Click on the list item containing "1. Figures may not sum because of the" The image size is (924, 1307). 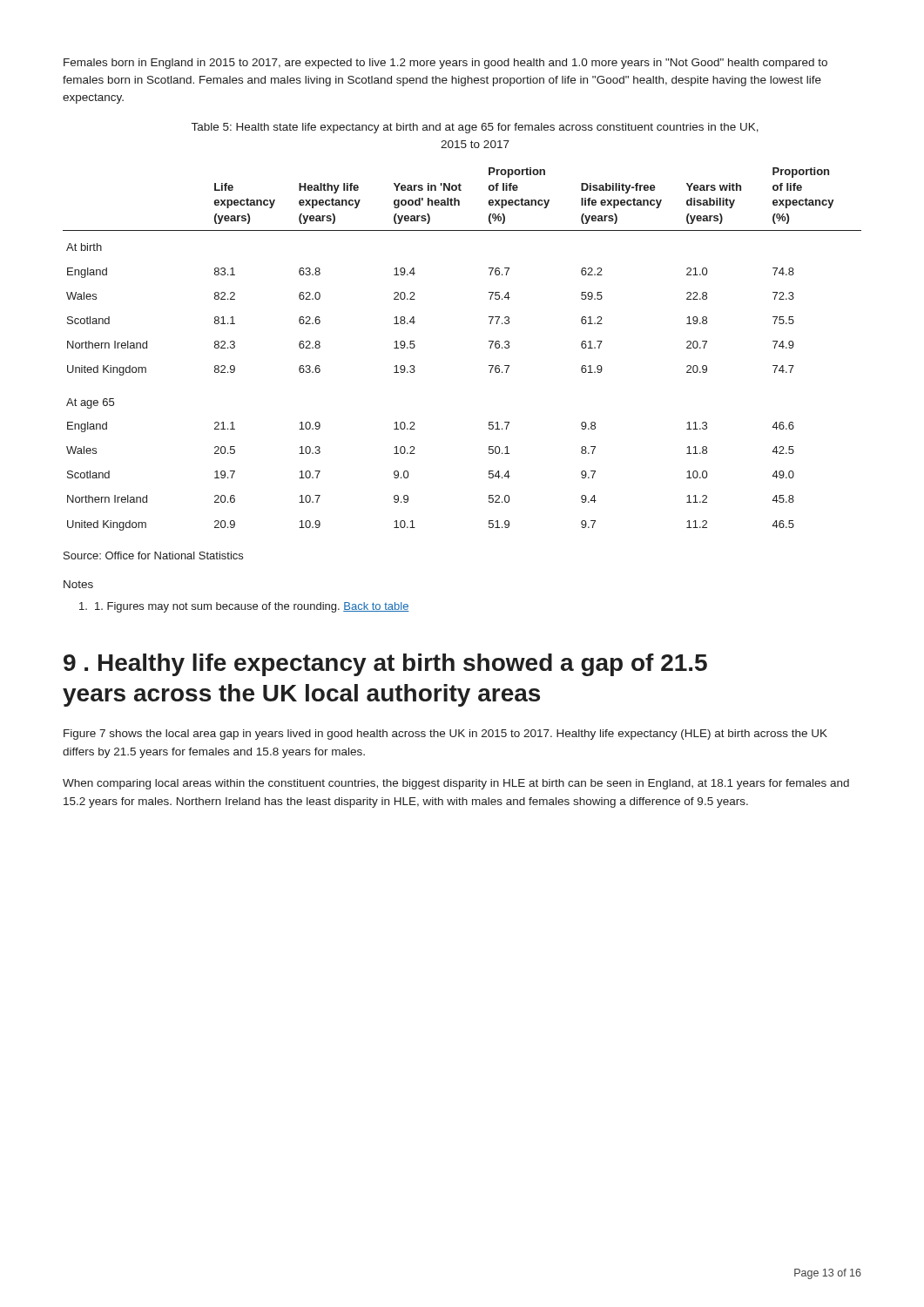(244, 607)
